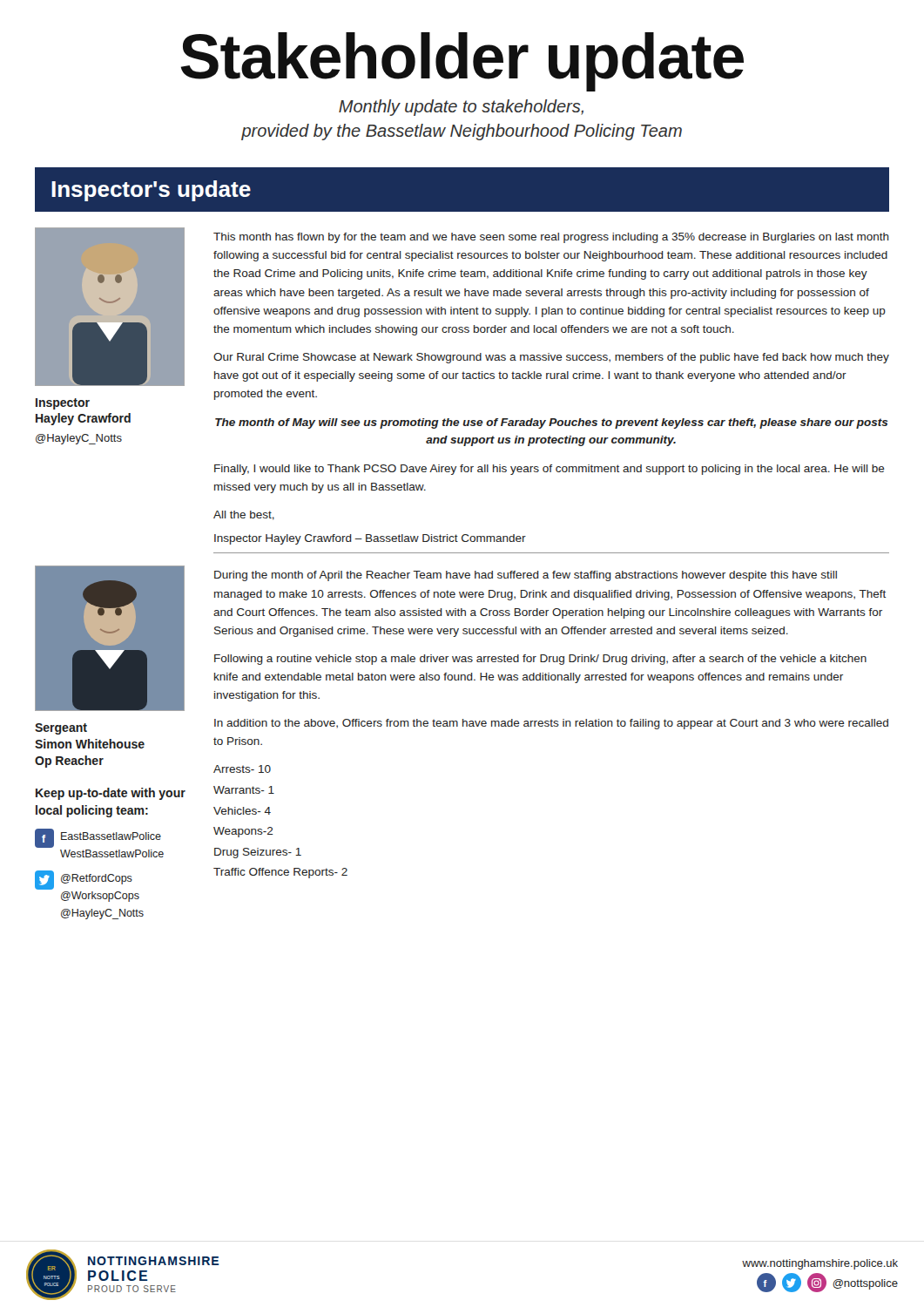Viewport: 924px width, 1307px height.
Task: Click on the list item that says "Warrants- 1"
Action: 244,790
